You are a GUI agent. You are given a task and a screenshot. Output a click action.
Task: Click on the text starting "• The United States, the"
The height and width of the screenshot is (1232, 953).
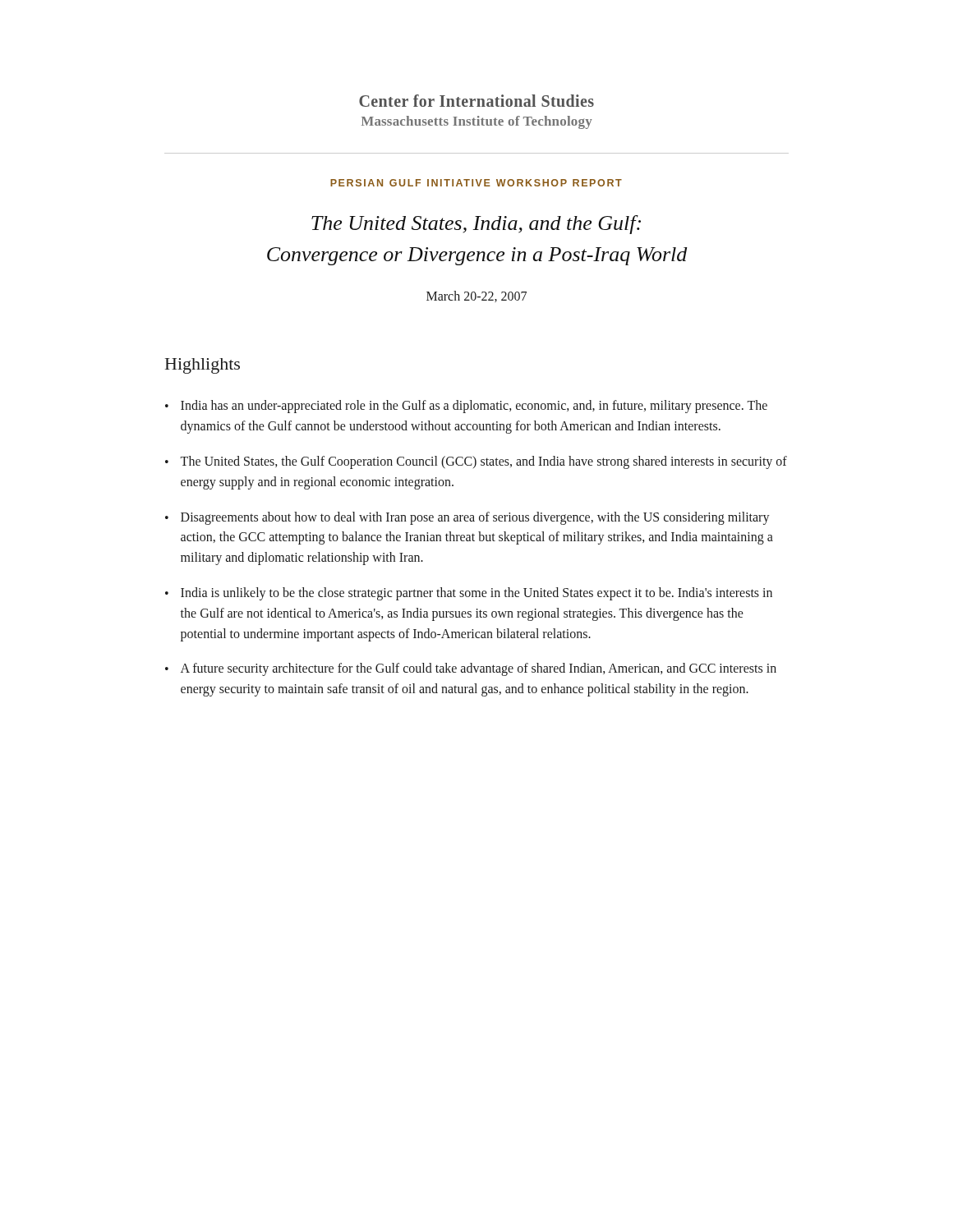tap(476, 472)
